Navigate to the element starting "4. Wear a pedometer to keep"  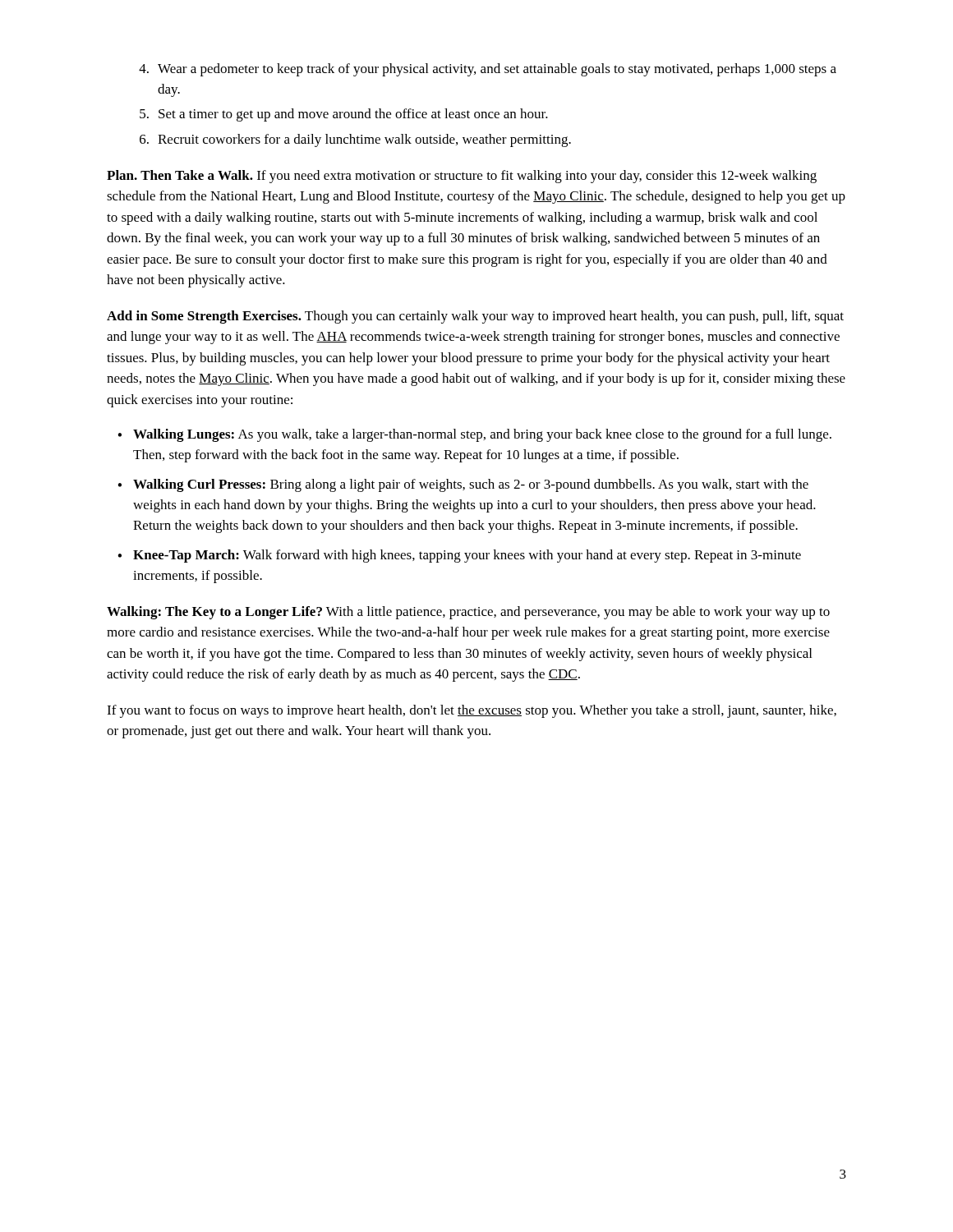click(476, 105)
